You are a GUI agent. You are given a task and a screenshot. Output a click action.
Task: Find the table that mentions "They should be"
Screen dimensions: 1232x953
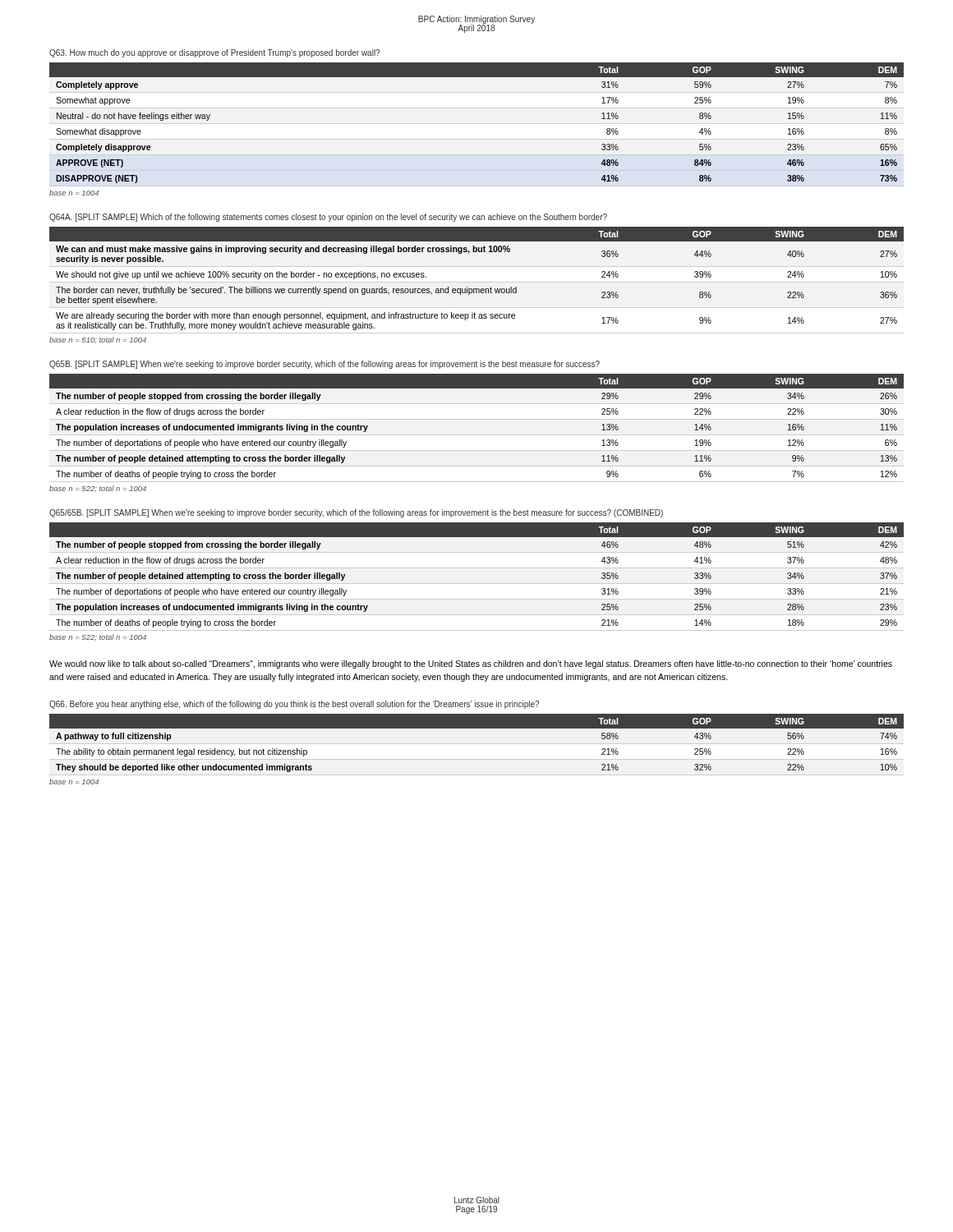(476, 744)
